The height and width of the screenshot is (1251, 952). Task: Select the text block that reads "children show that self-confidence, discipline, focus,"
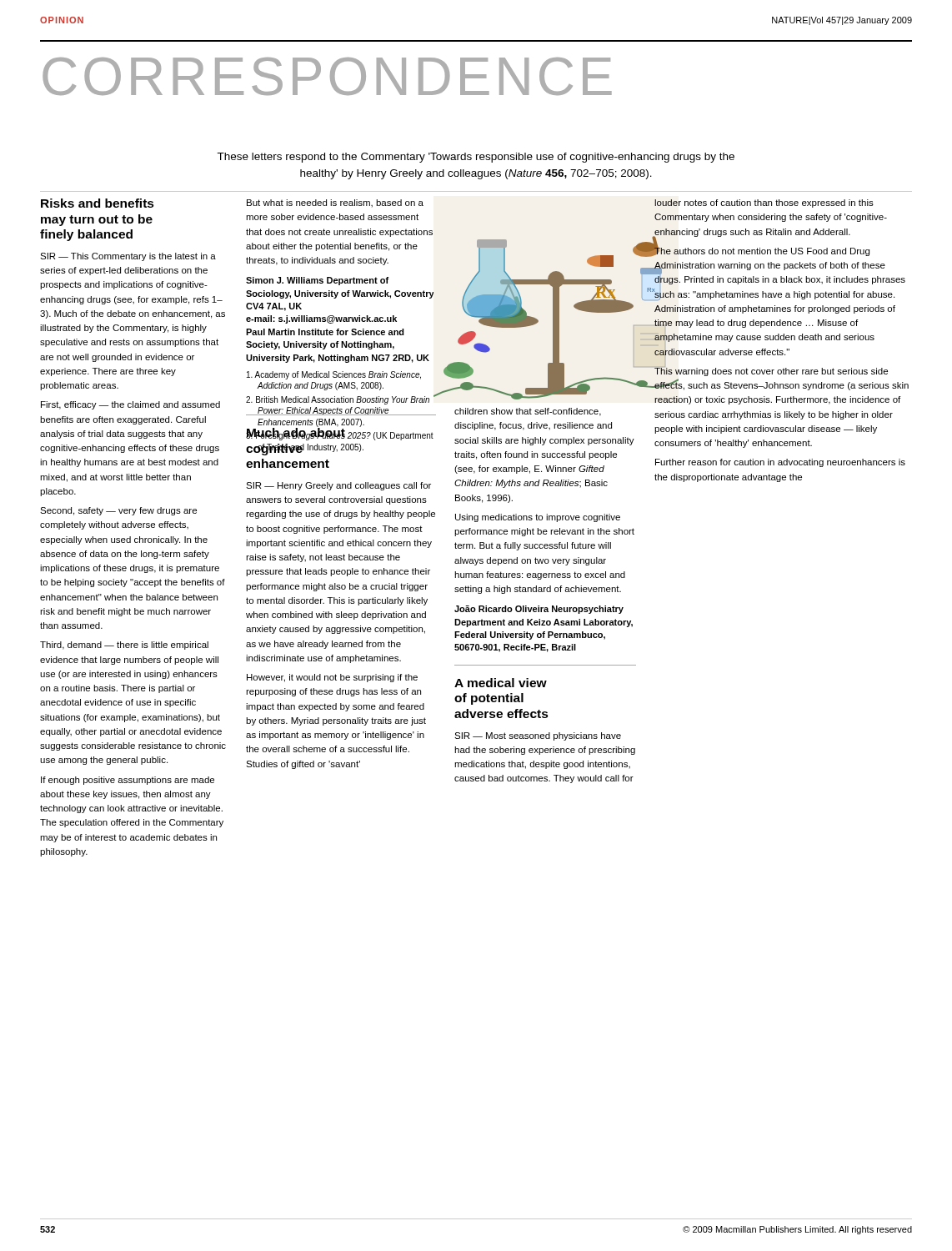(x=545, y=595)
